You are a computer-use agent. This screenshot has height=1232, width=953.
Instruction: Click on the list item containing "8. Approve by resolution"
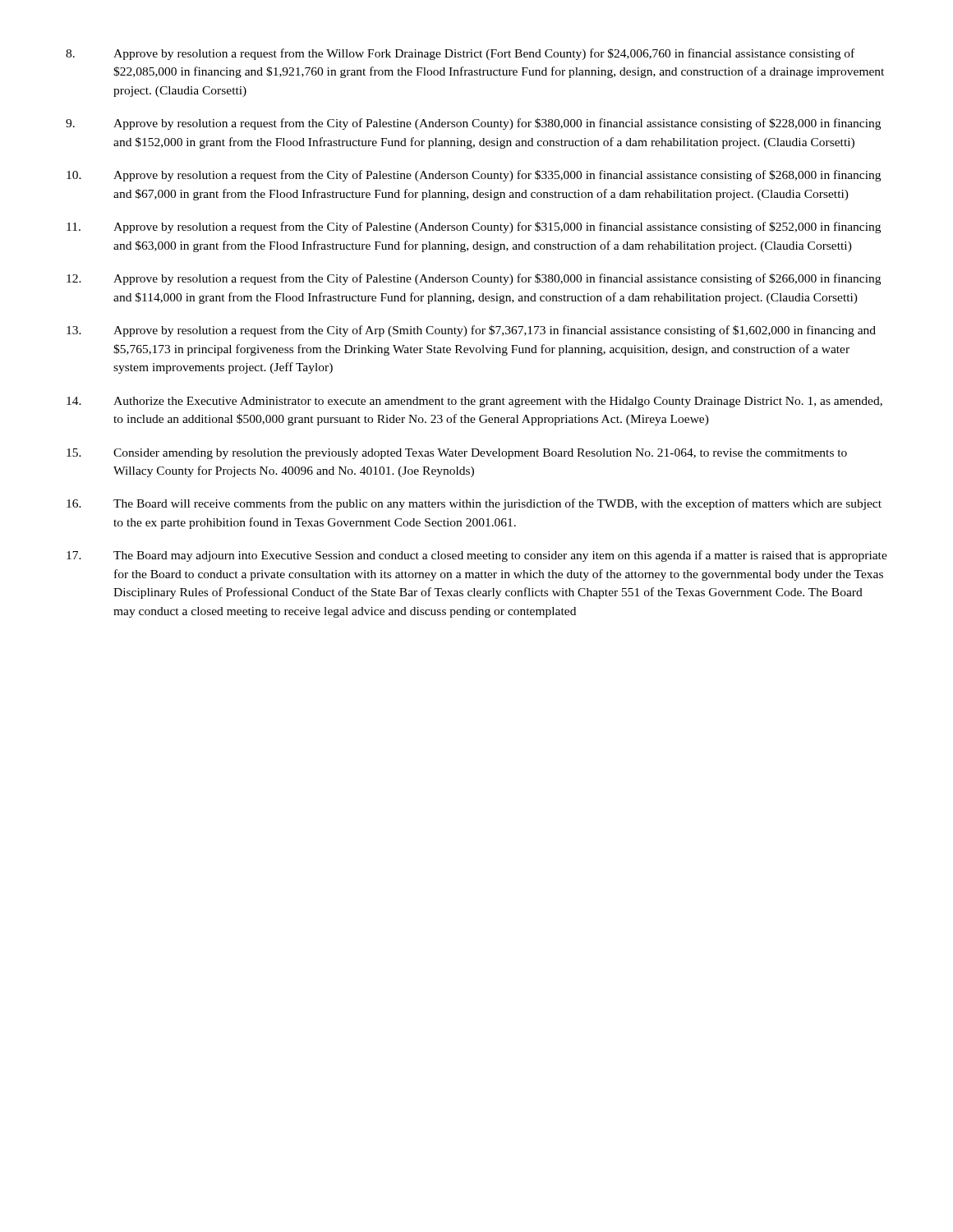tap(476, 72)
